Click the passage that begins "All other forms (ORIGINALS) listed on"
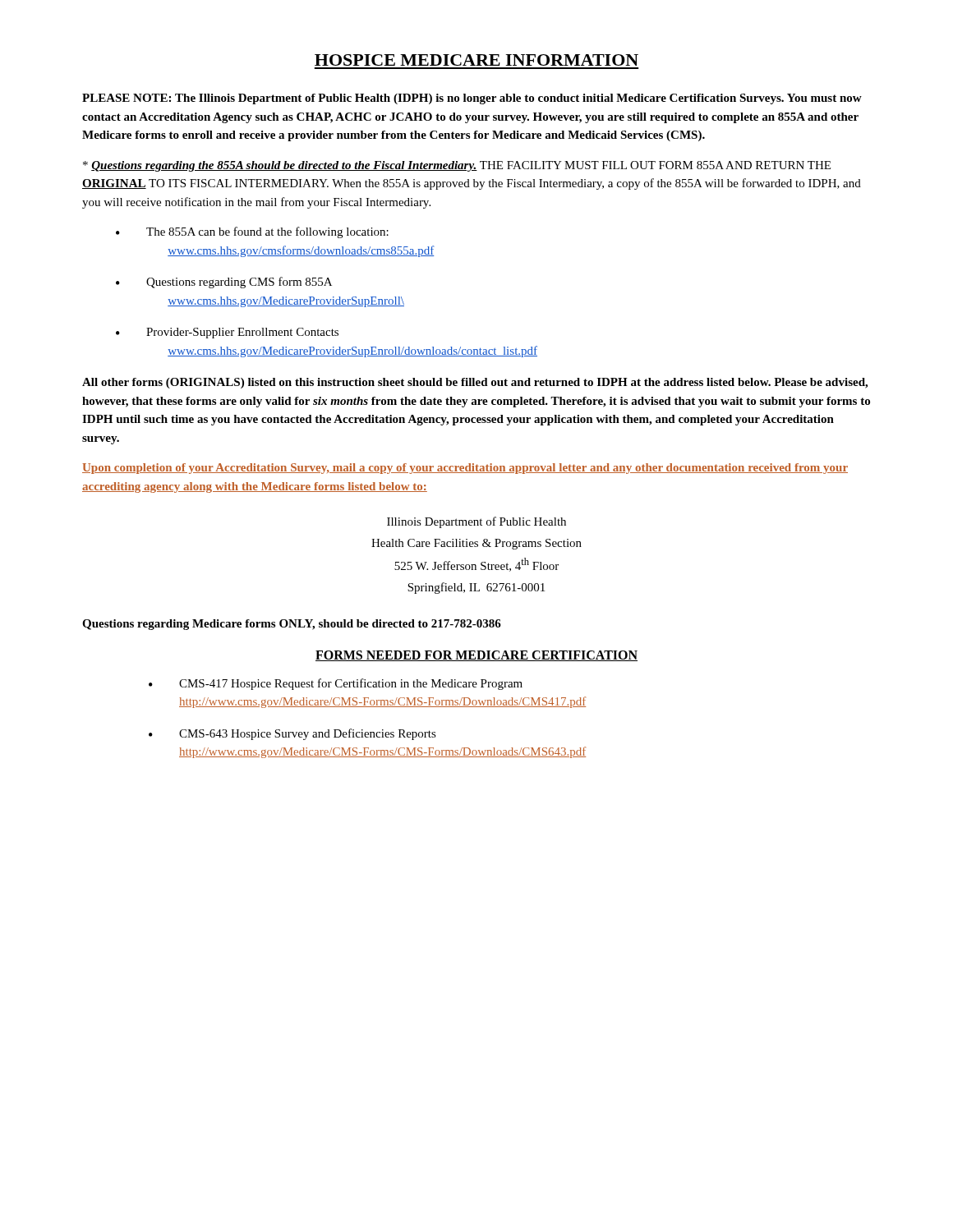The height and width of the screenshot is (1232, 953). point(476,410)
